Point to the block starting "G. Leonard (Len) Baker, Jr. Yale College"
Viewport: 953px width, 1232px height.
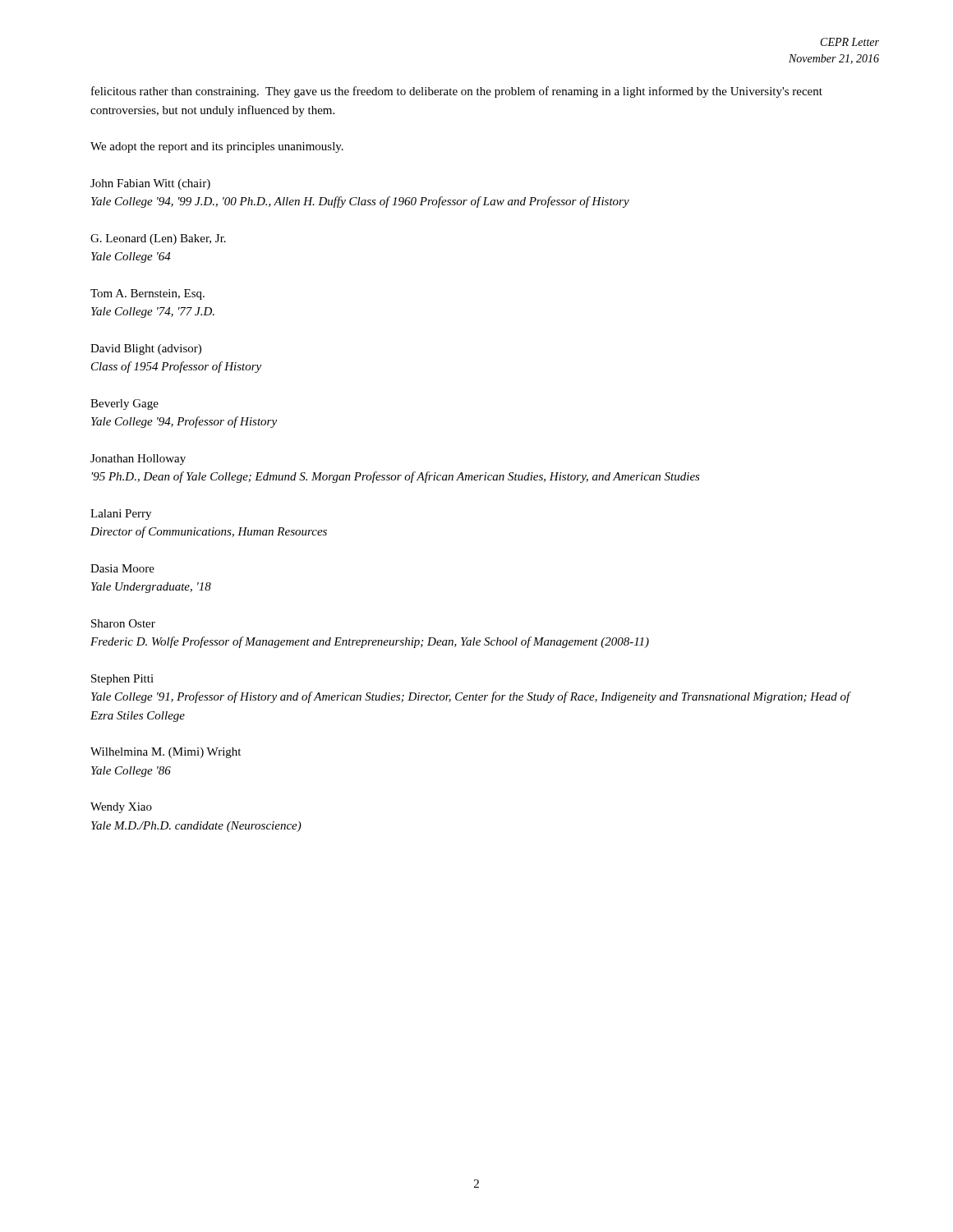[x=158, y=239]
